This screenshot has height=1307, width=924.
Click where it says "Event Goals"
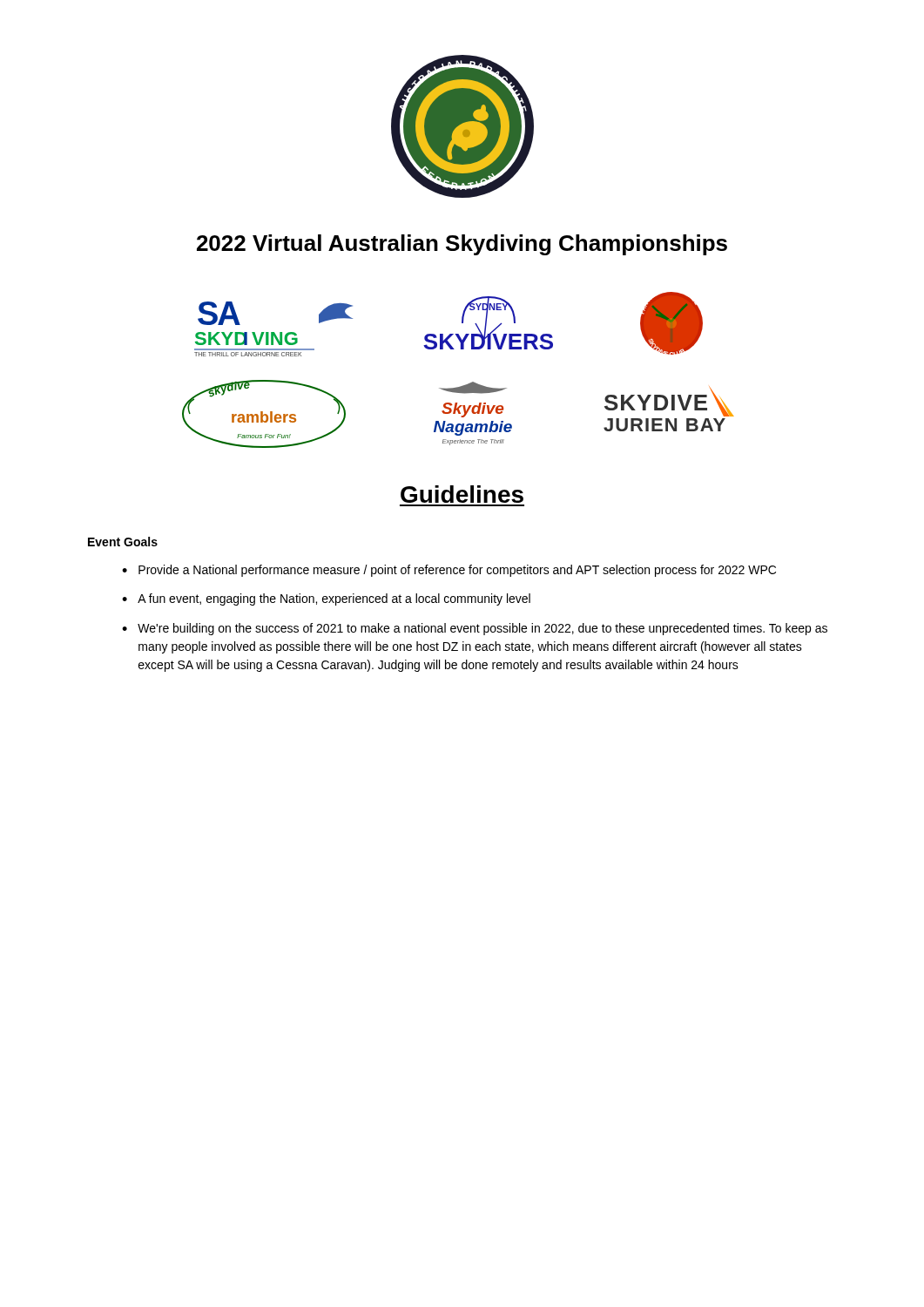[122, 542]
